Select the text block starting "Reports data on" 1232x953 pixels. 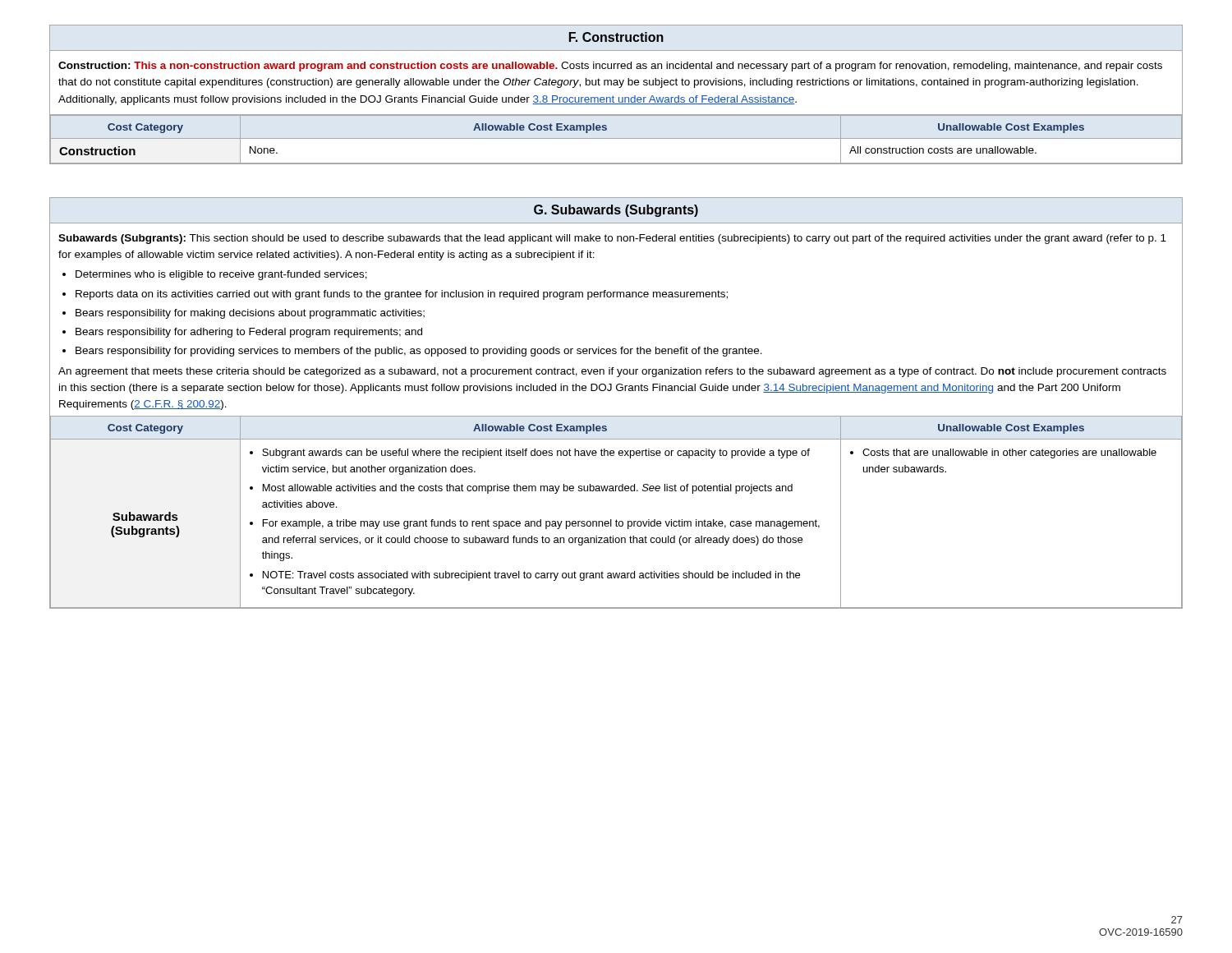[402, 293]
